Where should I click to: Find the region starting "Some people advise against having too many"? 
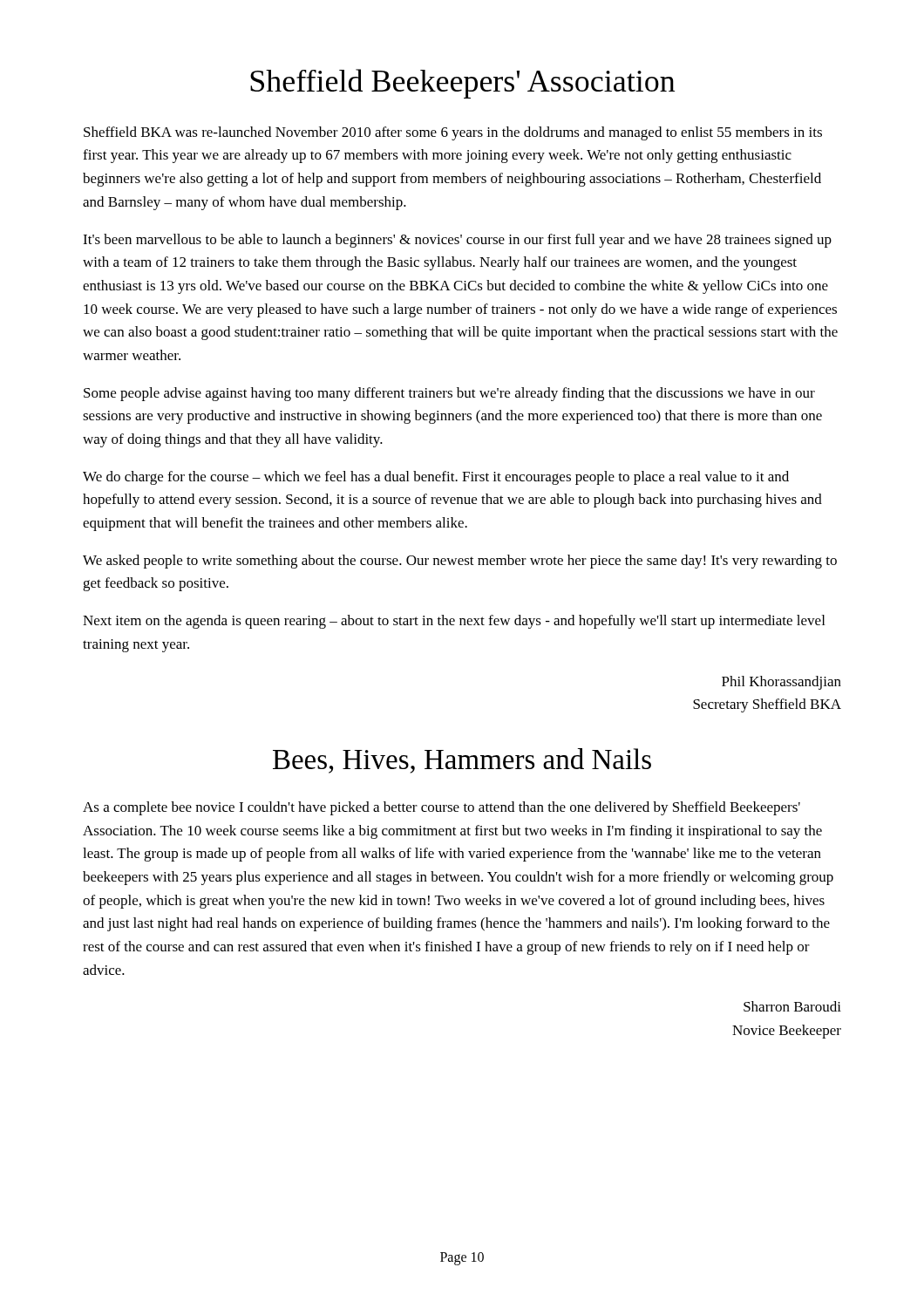click(453, 416)
